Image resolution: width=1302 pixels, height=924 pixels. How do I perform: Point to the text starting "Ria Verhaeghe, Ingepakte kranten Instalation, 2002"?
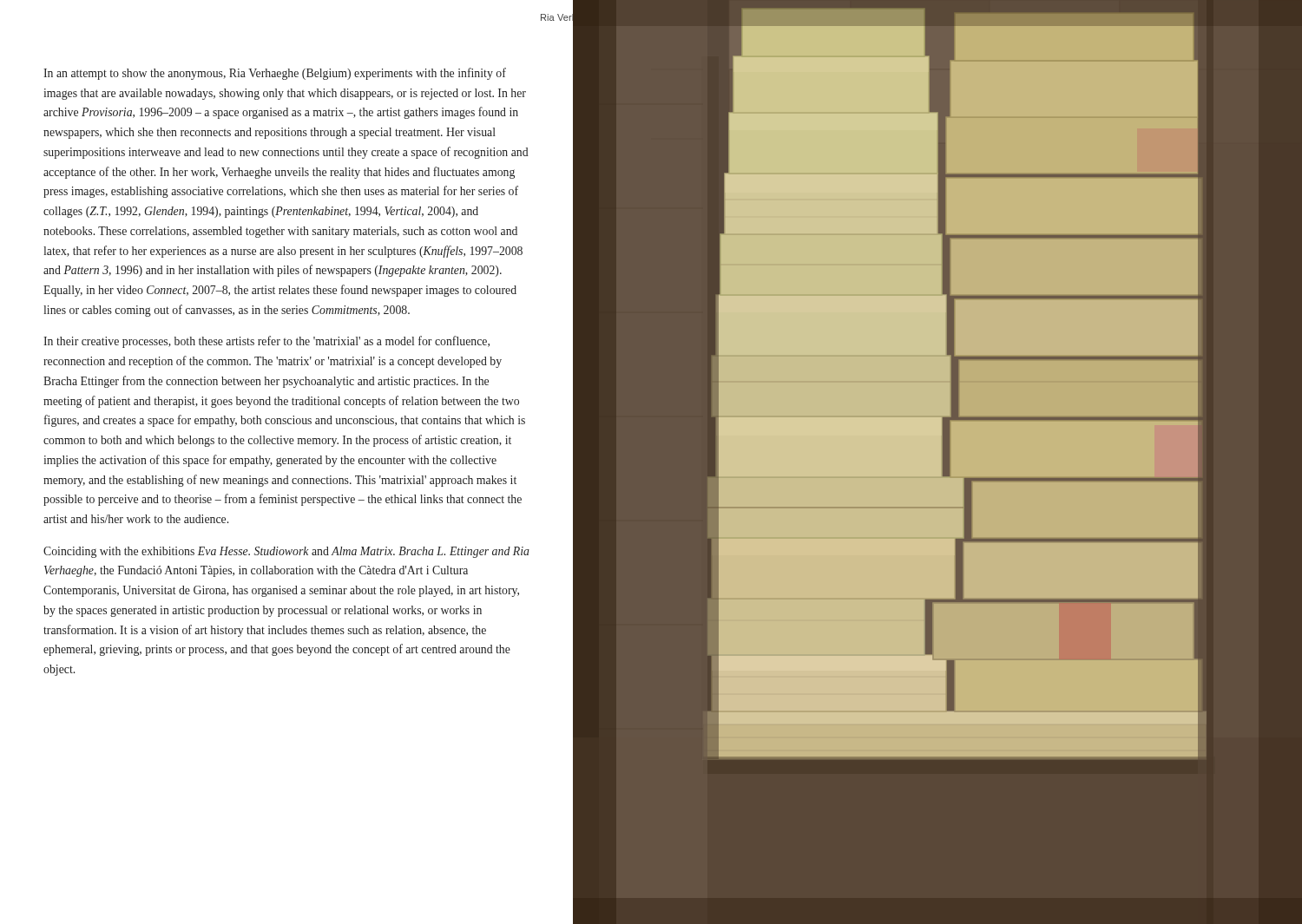(x=556, y=17)
